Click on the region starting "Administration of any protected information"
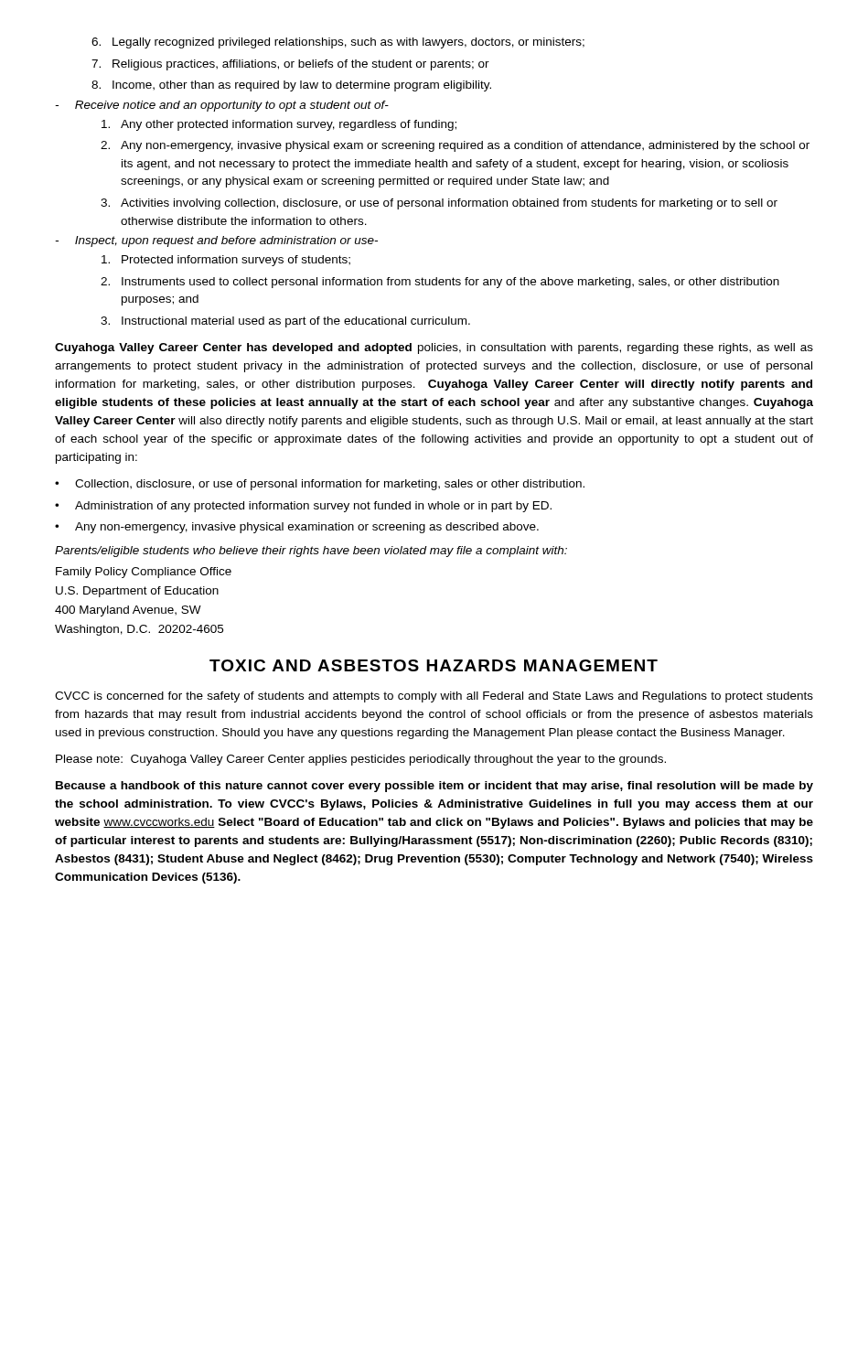 434,505
